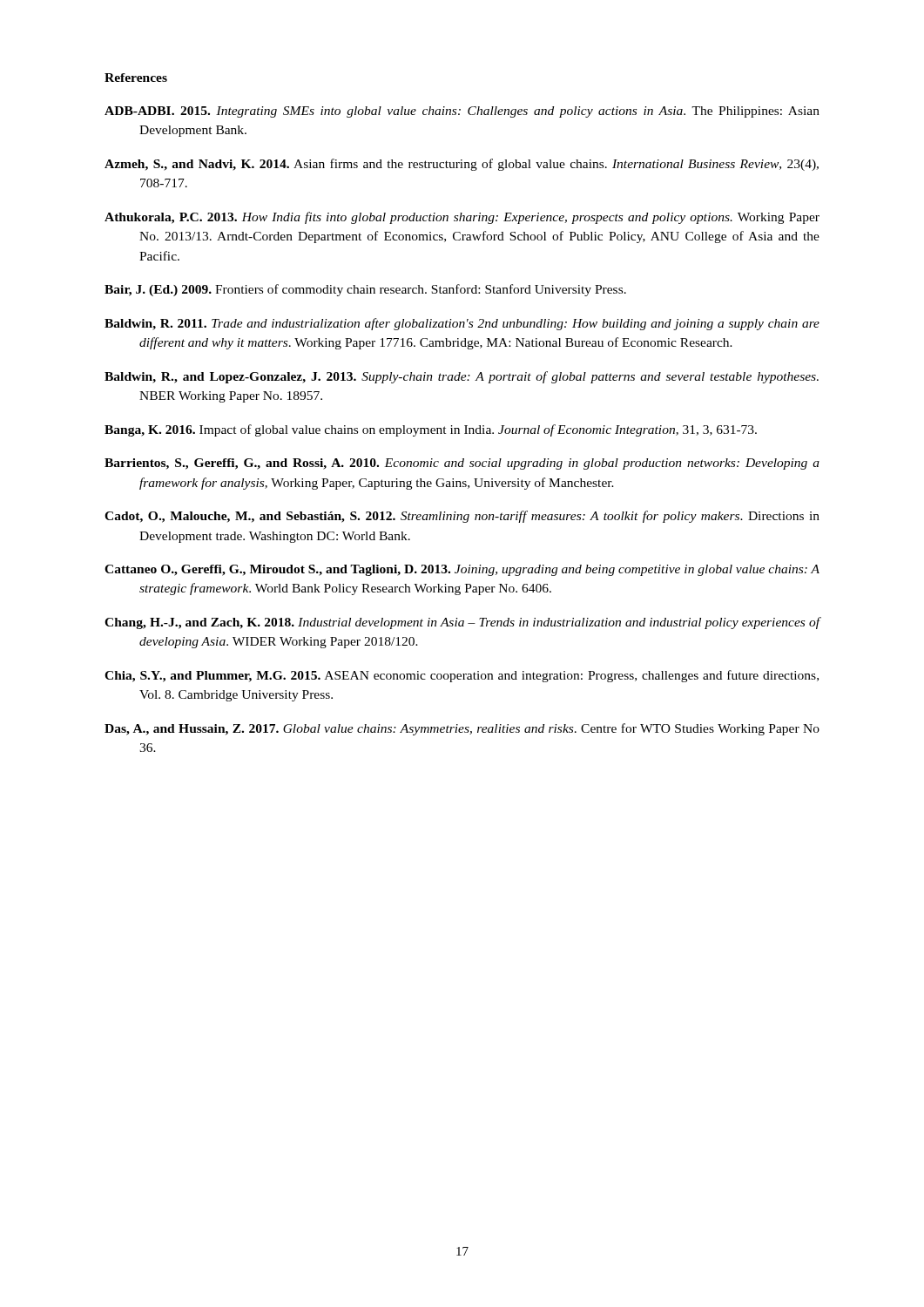The width and height of the screenshot is (924, 1307).
Task: Where is the passage that starts "Bair, J. (Ed.) 2009. Frontiers of commodity chain"?
Action: 462,290
